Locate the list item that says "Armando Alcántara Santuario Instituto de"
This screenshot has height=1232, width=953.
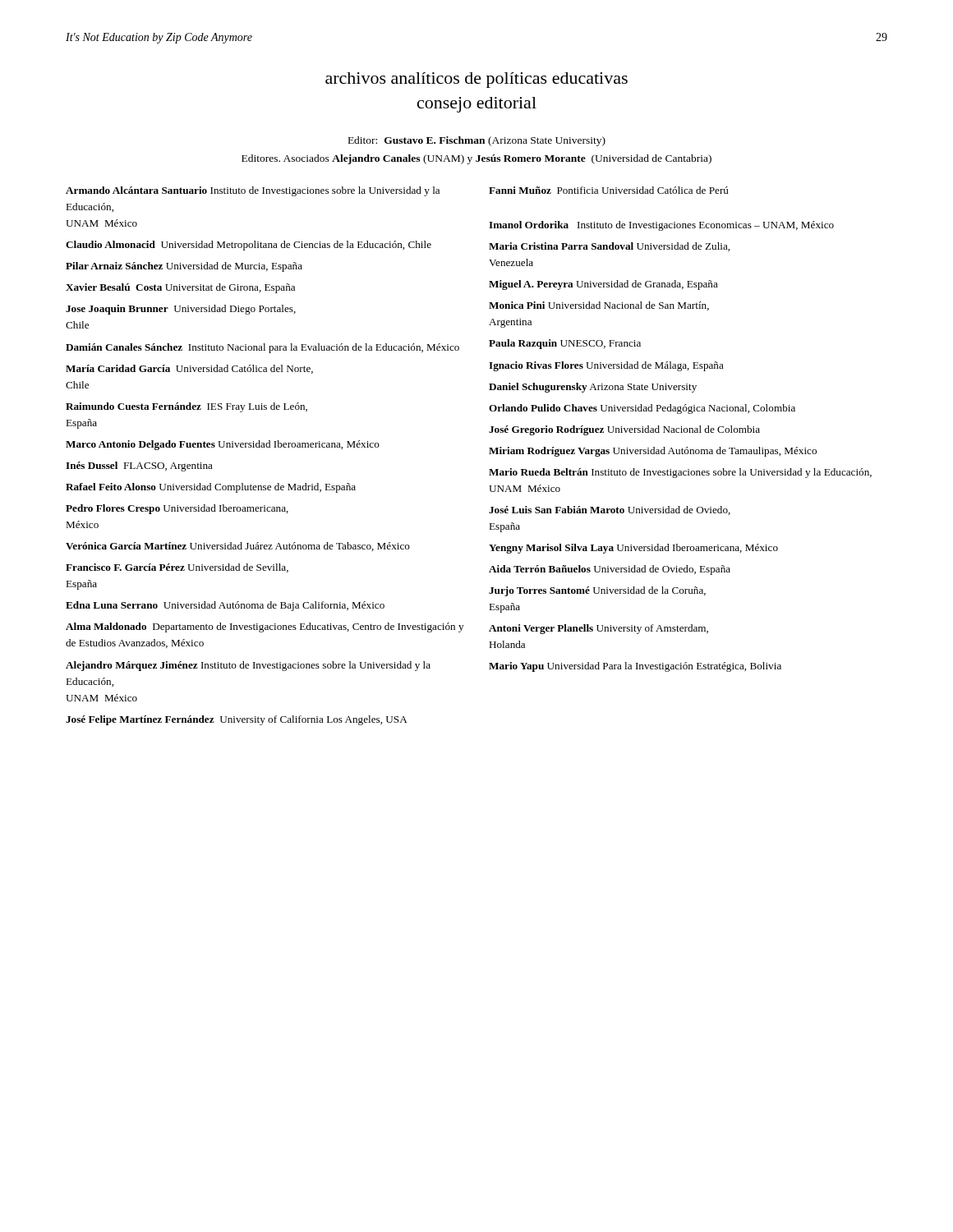(253, 191)
